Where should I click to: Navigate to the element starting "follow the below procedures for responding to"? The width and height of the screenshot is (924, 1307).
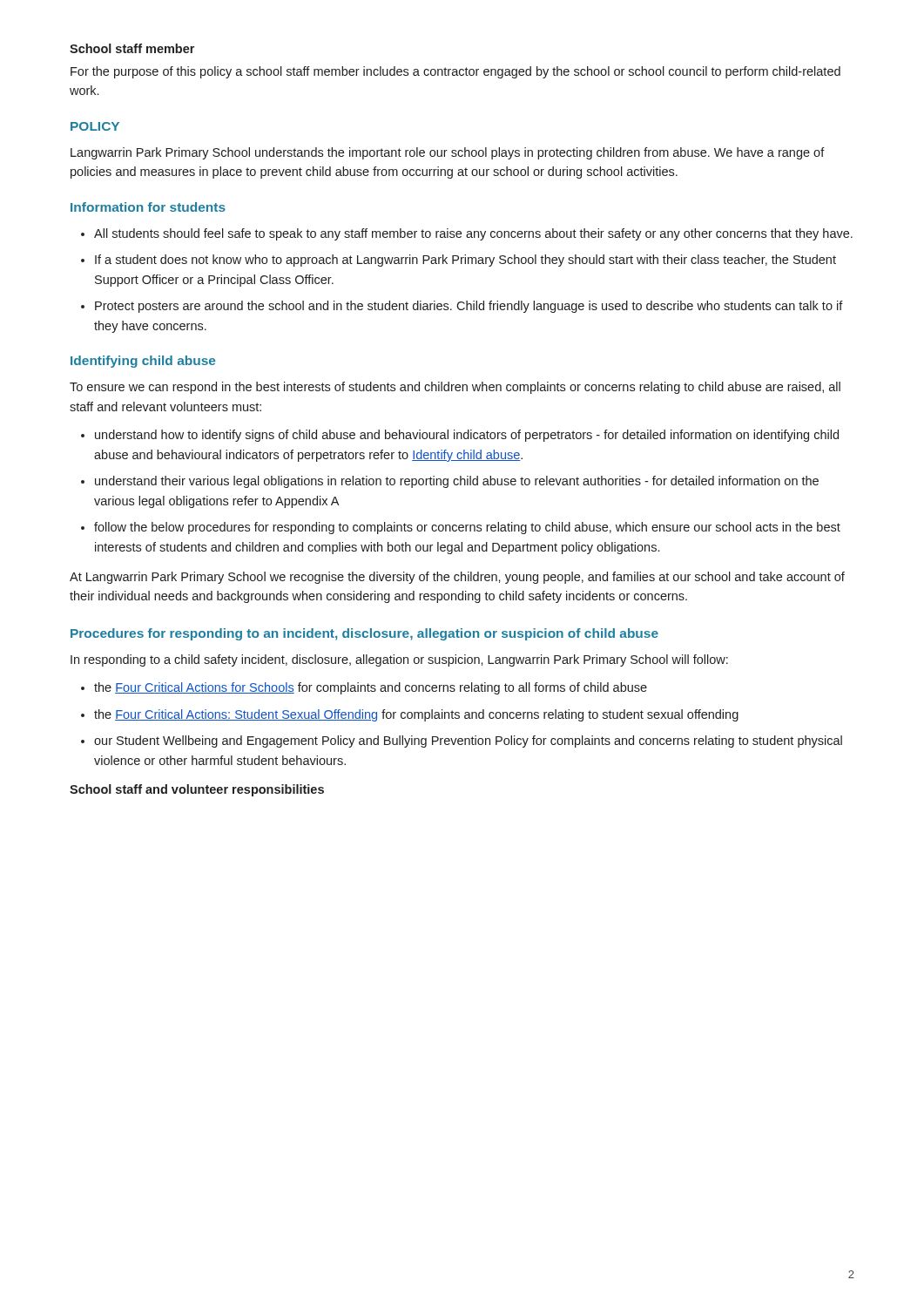[x=467, y=537]
